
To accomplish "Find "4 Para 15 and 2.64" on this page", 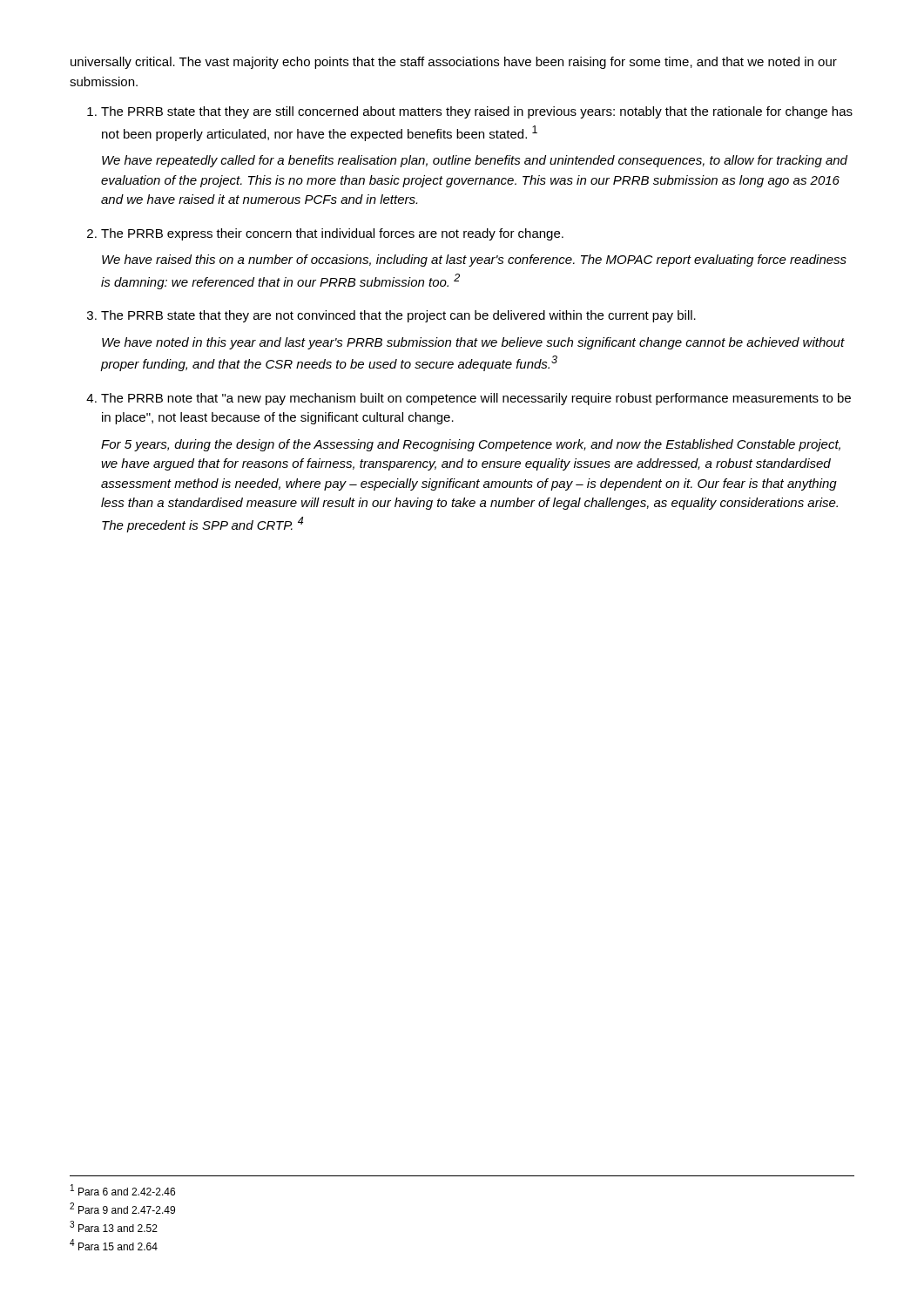I will pos(114,1246).
